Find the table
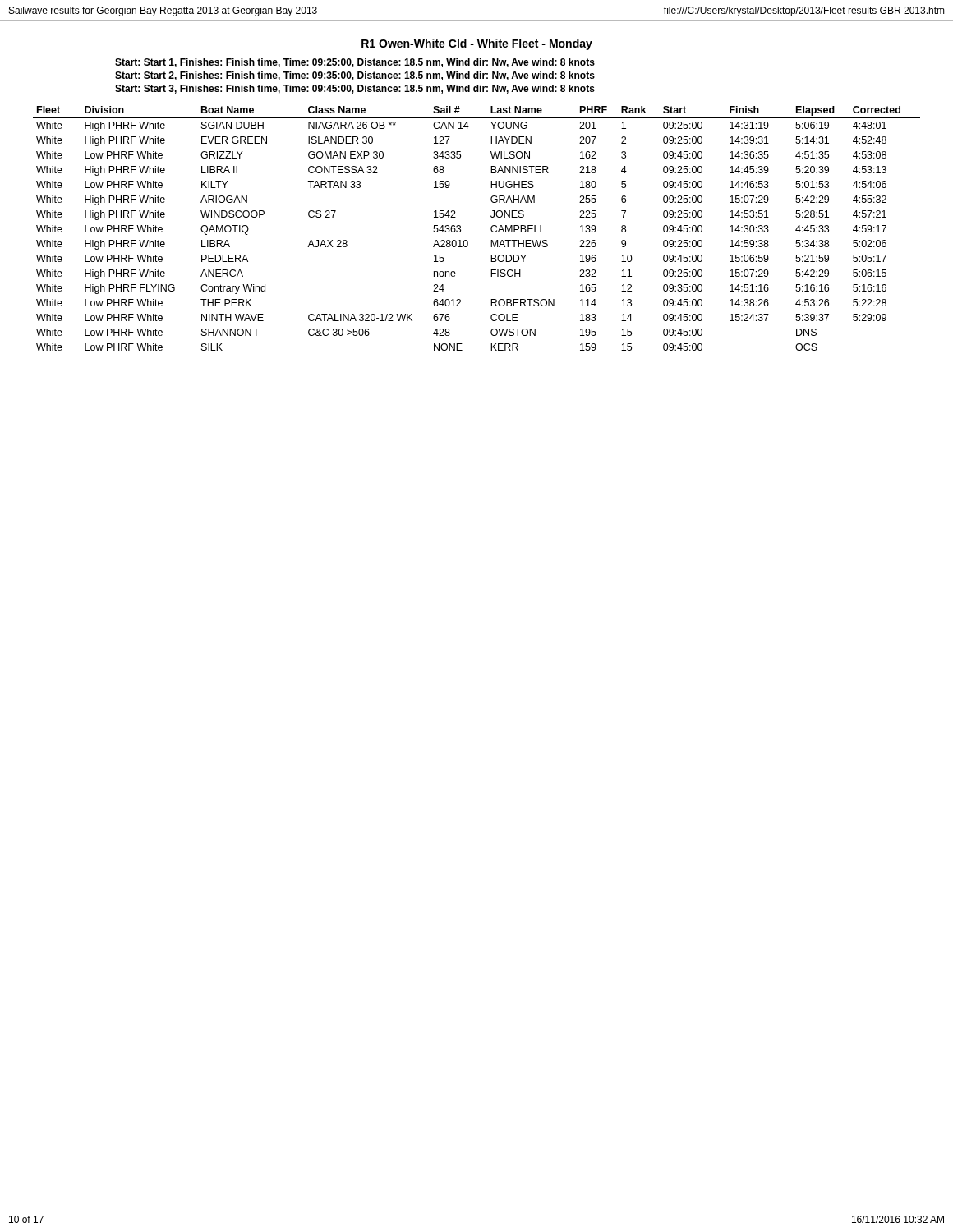The width and height of the screenshot is (953, 1232). (x=476, y=229)
